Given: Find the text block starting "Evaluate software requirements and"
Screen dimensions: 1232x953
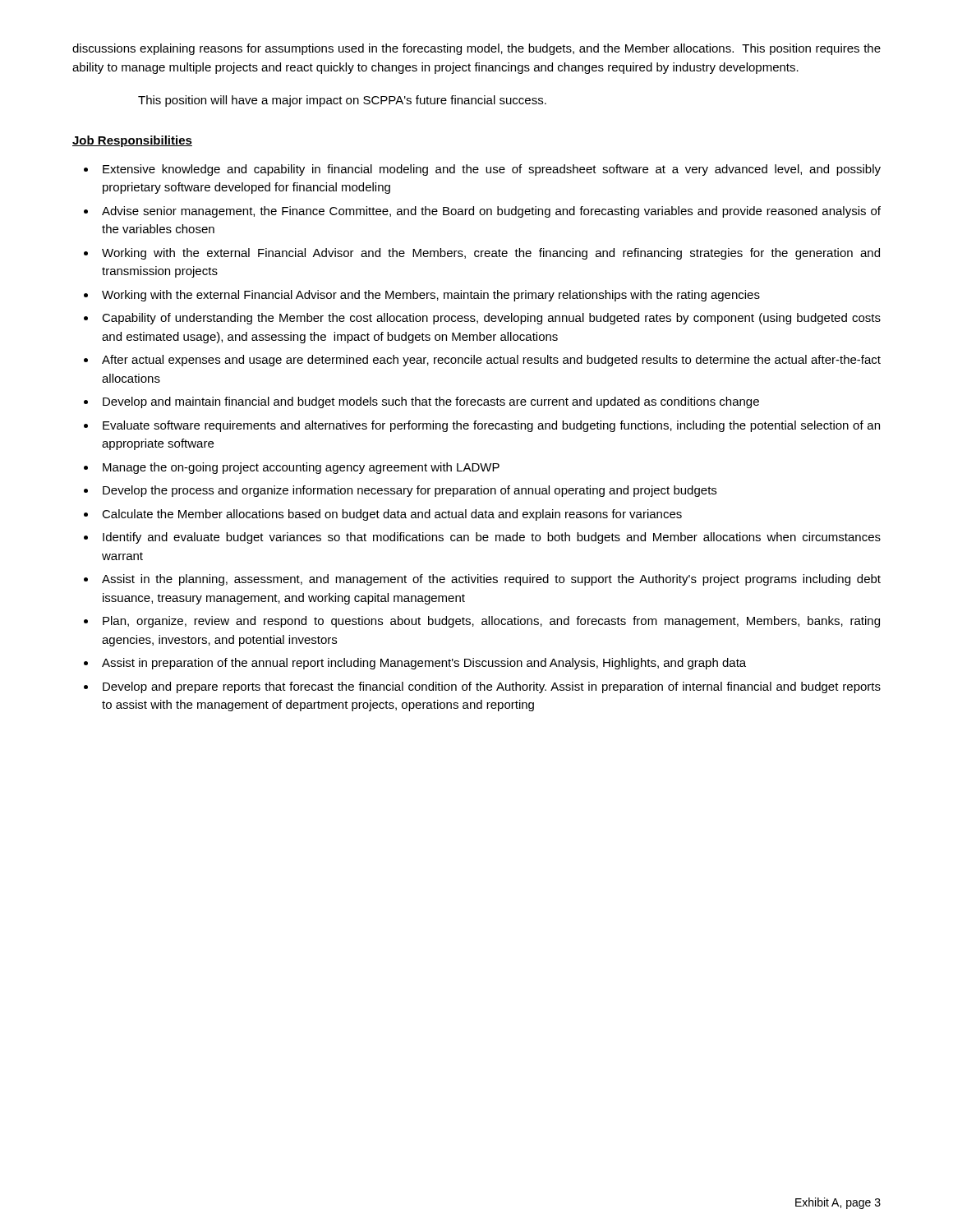Looking at the screenshot, I should click(491, 434).
